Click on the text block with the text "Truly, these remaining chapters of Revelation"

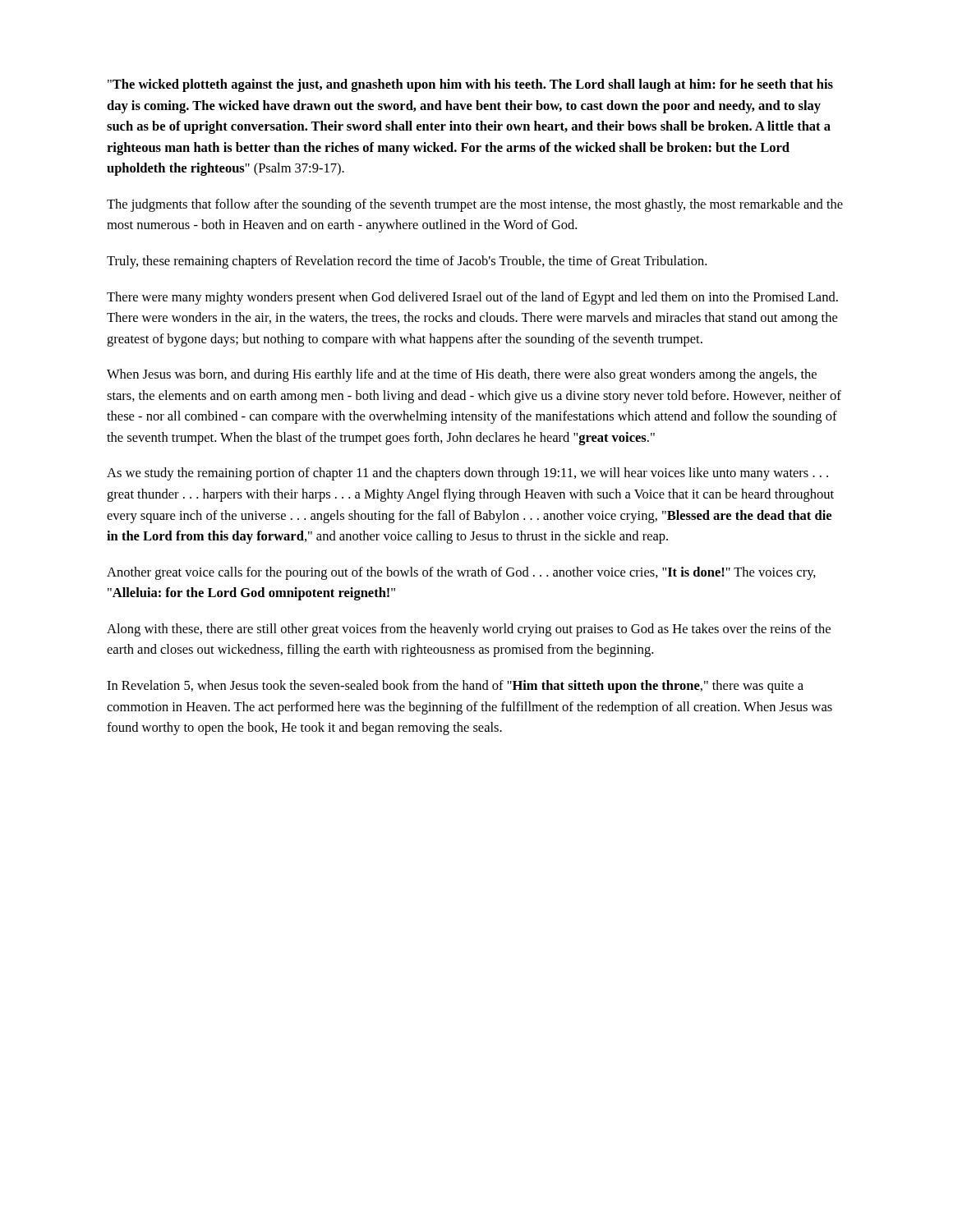[x=476, y=261]
